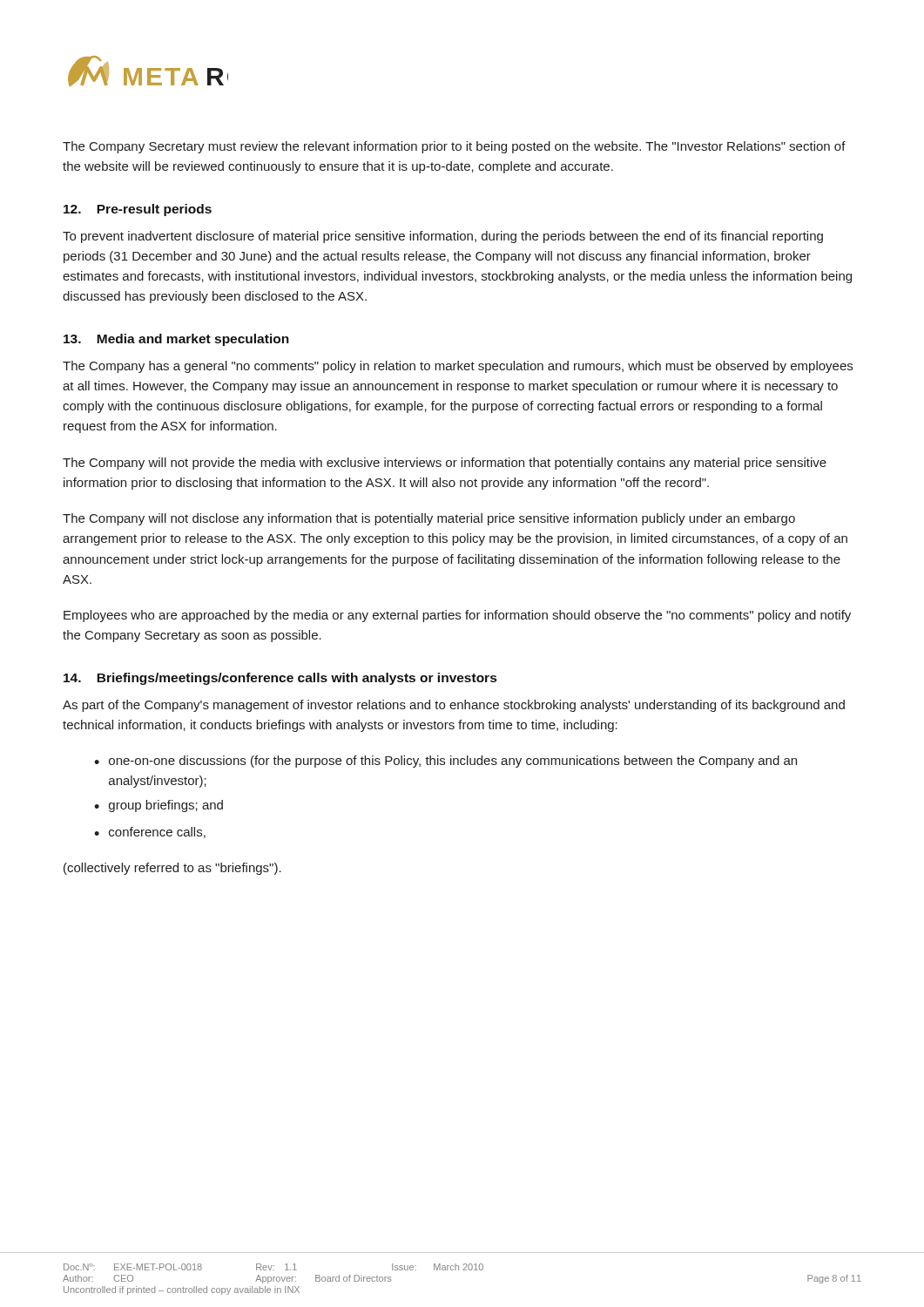This screenshot has height=1307, width=924.
Task: Navigate to the passage starting "As part of the Company's management of investor"
Action: pos(454,714)
